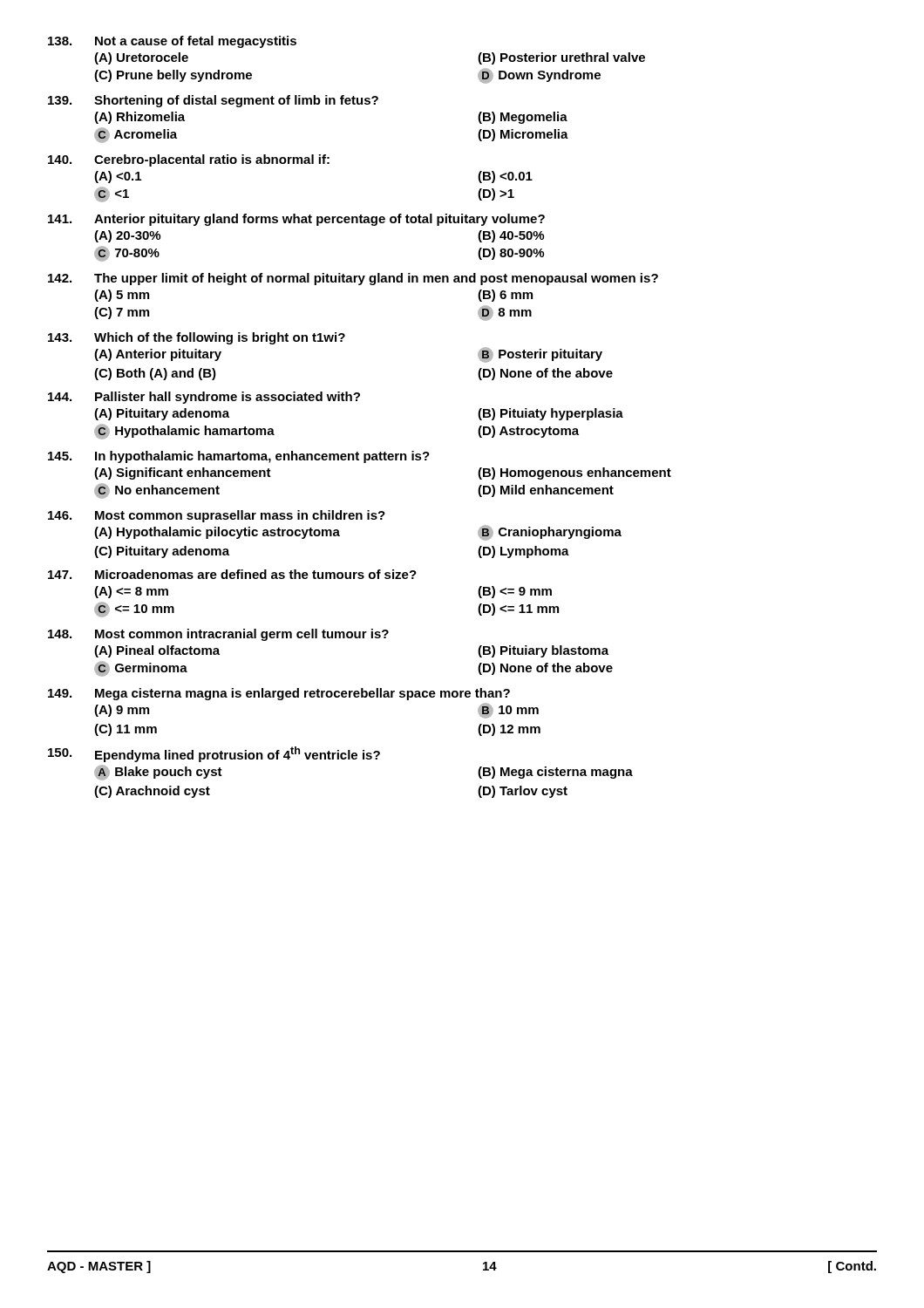
Task: Point to the block beginning "139. Shortening of"
Action: [213, 101]
